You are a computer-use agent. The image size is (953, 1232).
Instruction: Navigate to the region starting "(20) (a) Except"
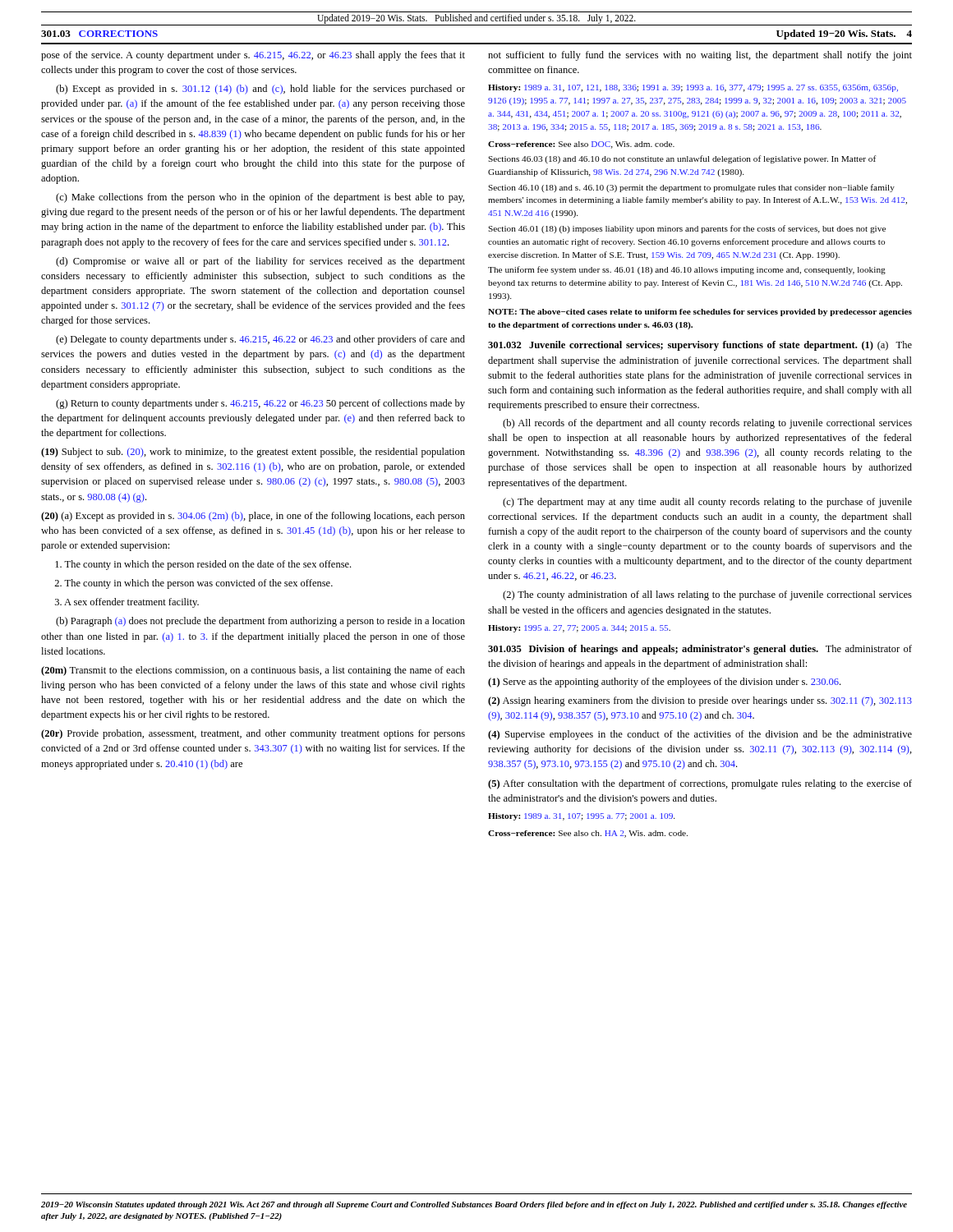[x=253, y=530]
